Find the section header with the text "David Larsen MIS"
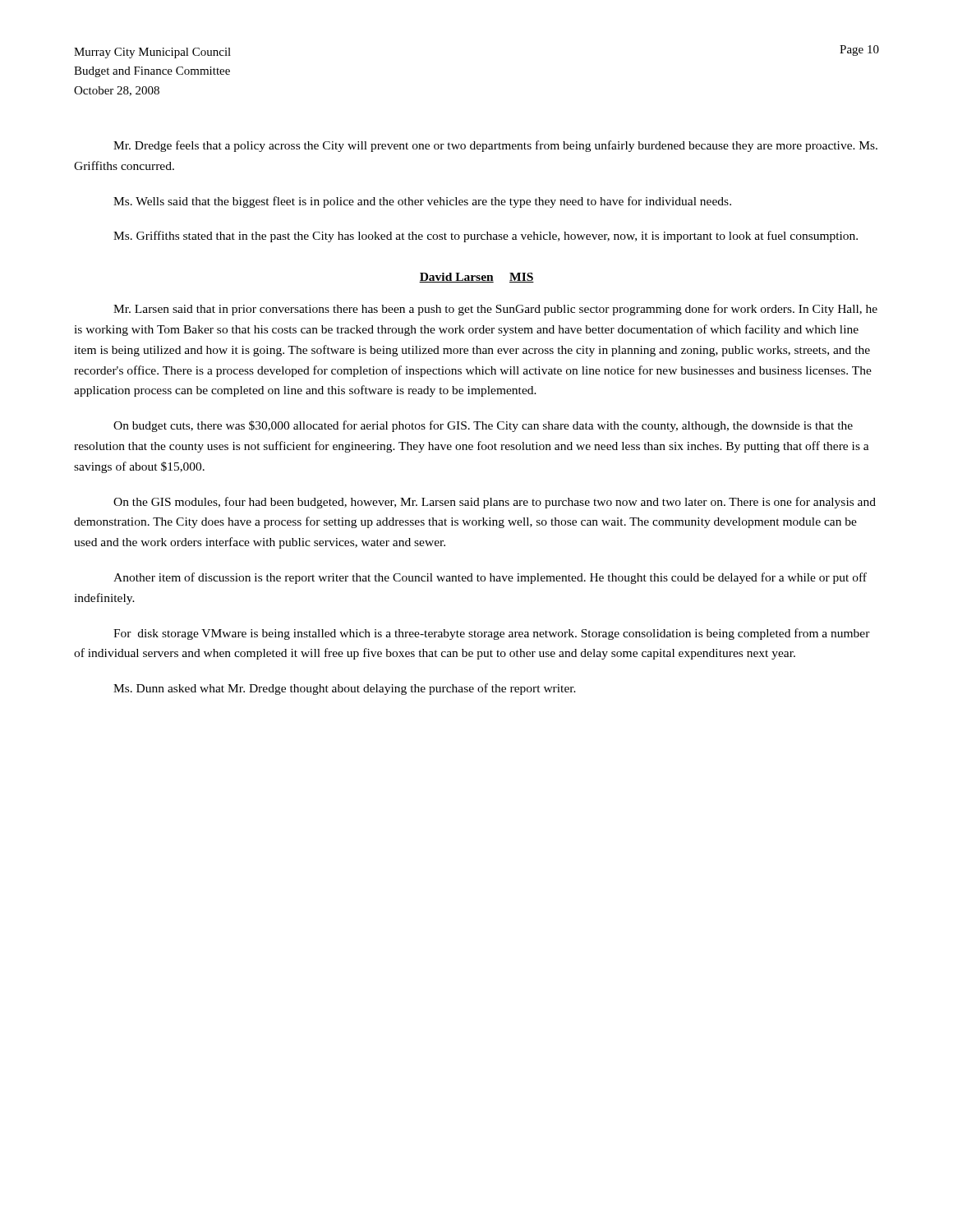The width and height of the screenshot is (953, 1232). point(476,277)
